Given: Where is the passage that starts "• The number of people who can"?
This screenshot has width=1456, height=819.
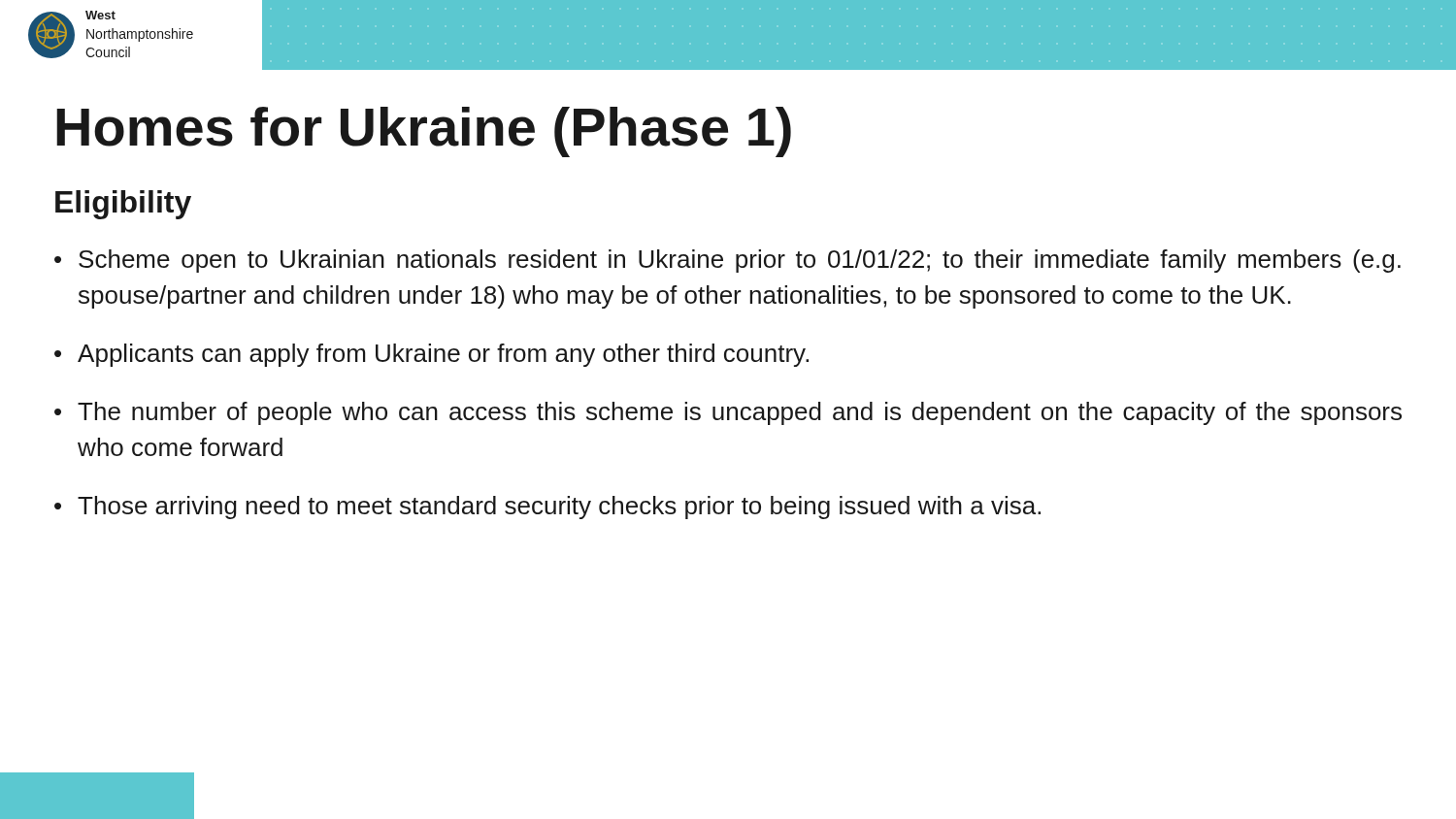Looking at the screenshot, I should [x=728, y=430].
